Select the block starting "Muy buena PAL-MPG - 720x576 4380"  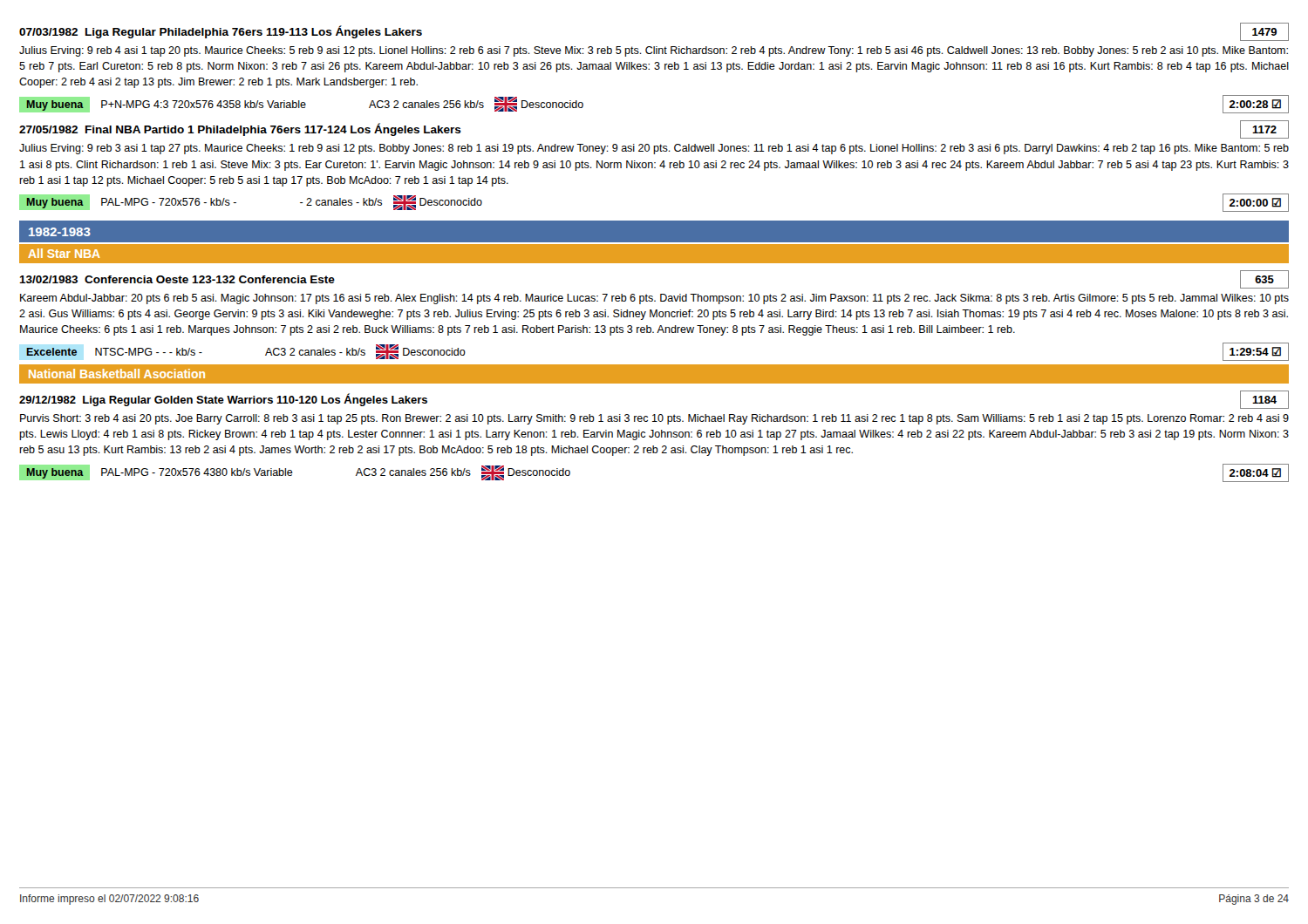(x=141, y=473)
